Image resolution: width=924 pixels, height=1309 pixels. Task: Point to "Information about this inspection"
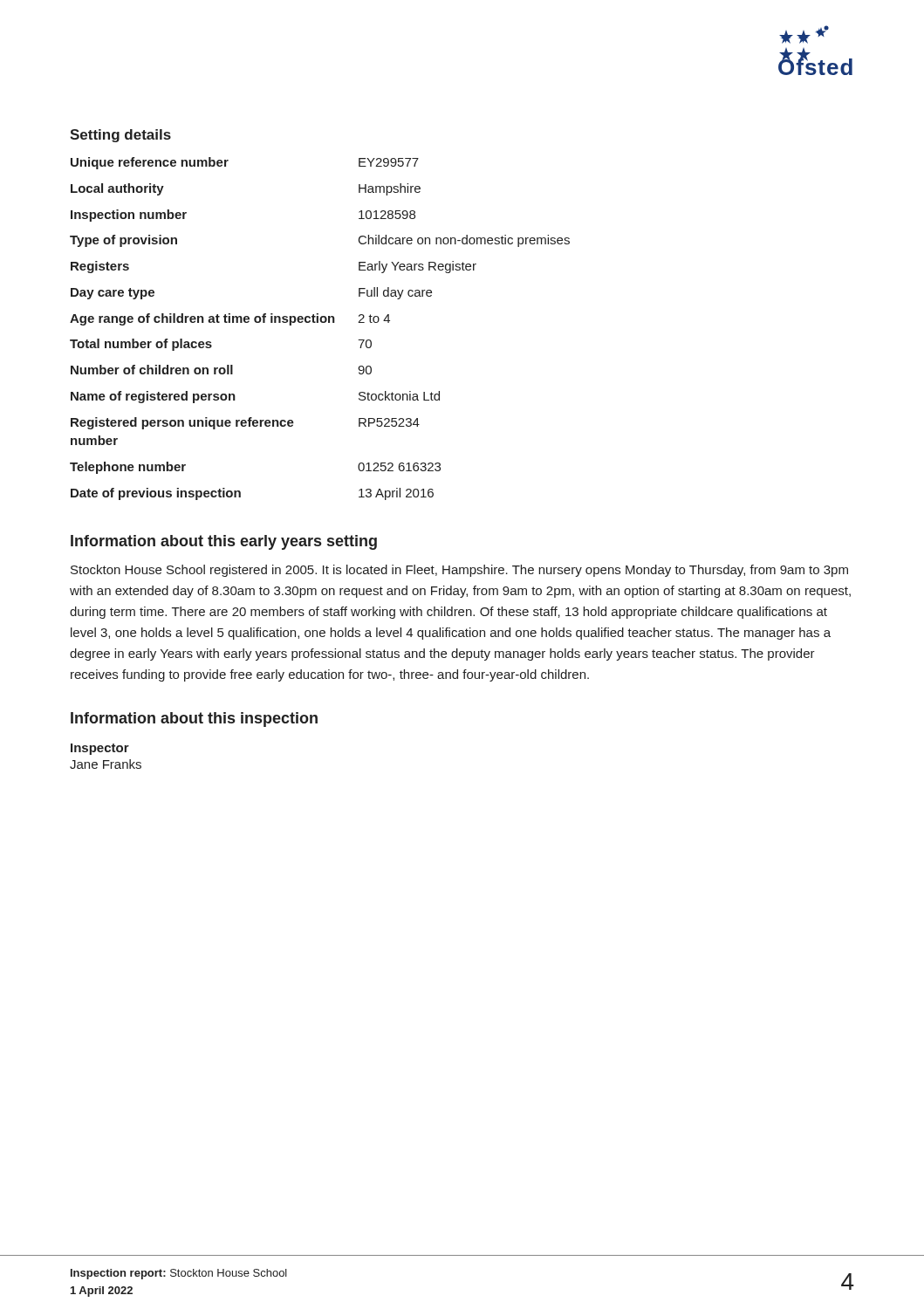tap(194, 718)
